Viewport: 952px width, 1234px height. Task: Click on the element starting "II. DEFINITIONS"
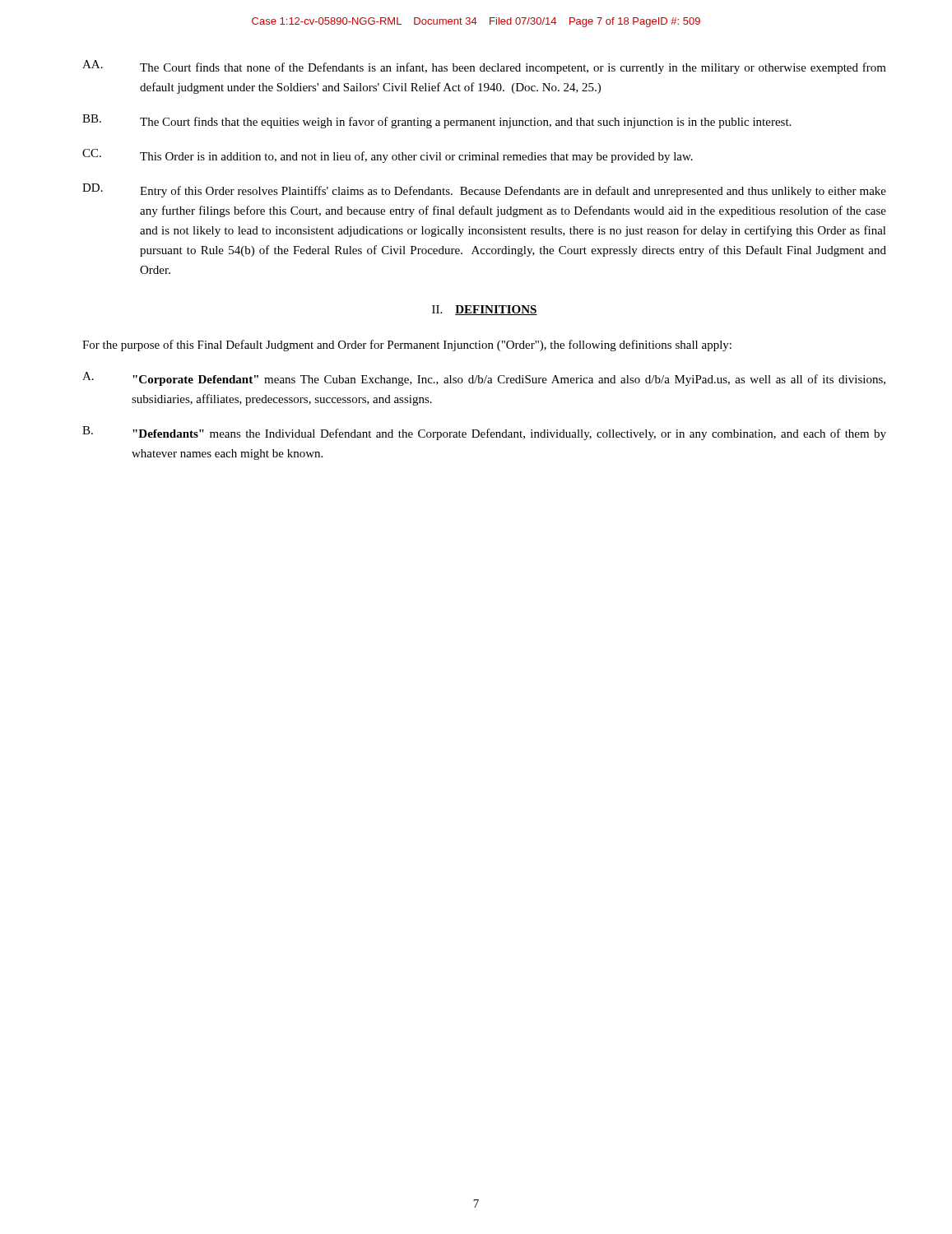pyautogui.click(x=484, y=309)
